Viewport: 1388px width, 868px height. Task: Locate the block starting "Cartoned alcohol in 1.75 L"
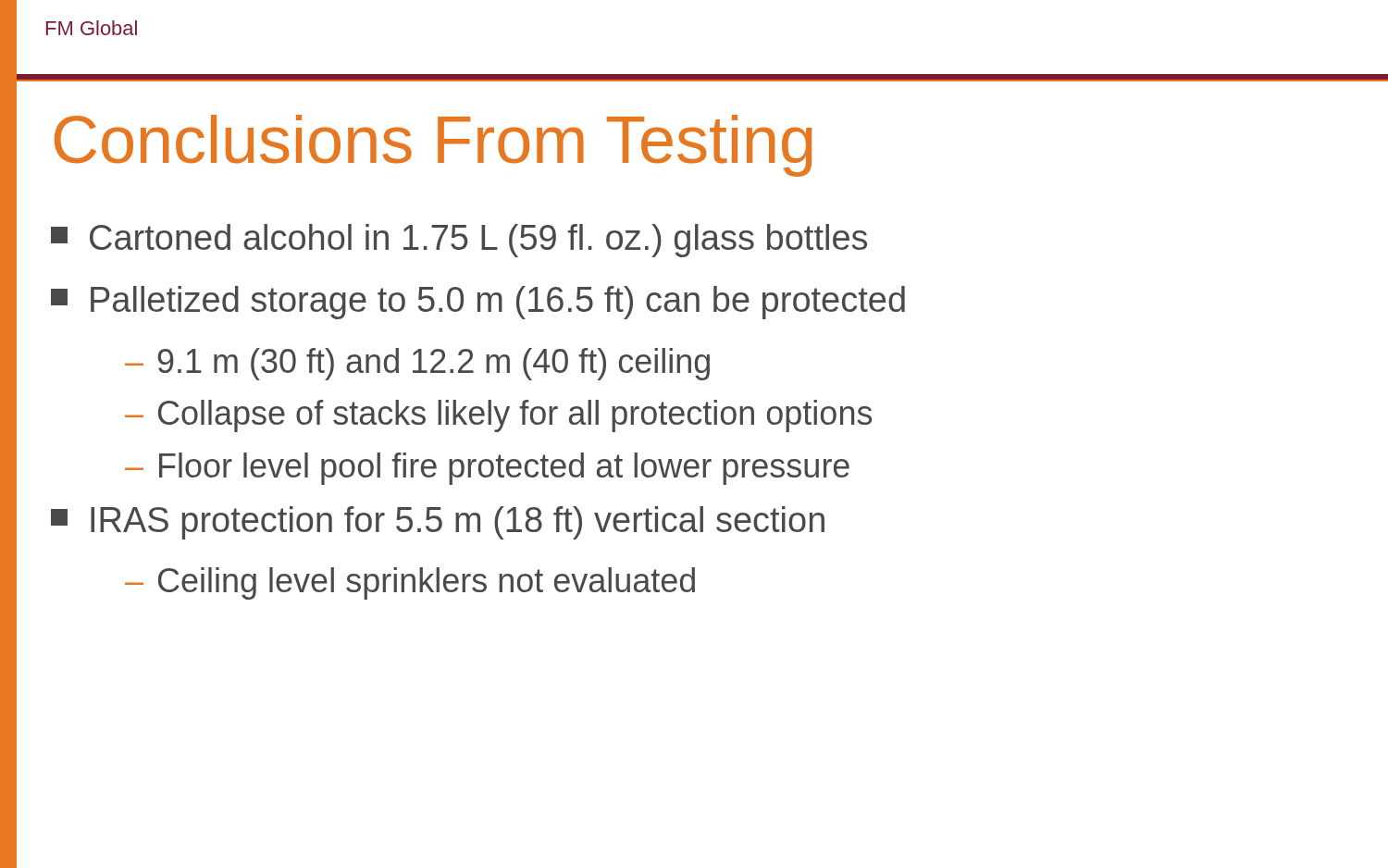(460, 238)
